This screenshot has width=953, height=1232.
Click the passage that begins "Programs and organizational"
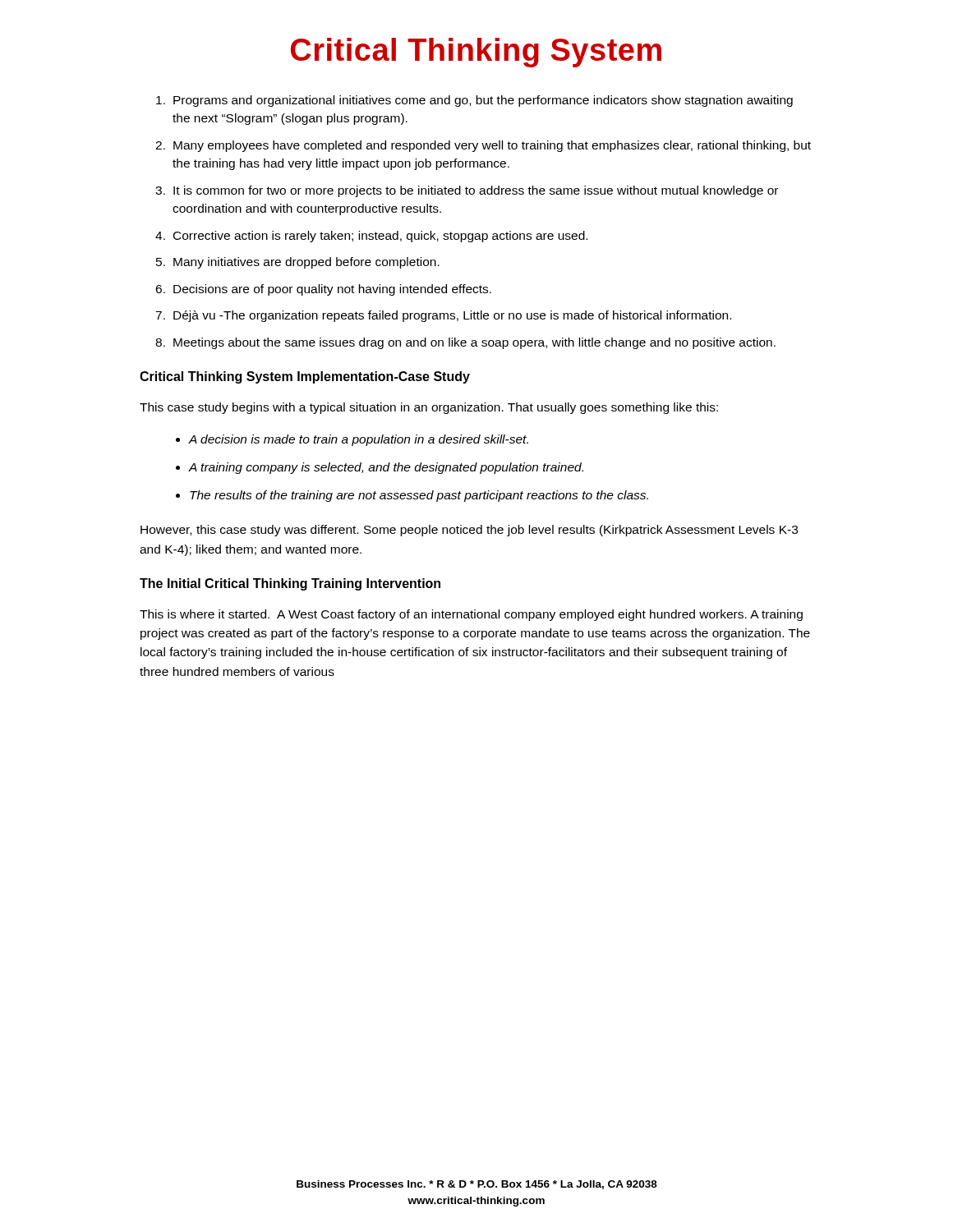click(x=476, y=110)
